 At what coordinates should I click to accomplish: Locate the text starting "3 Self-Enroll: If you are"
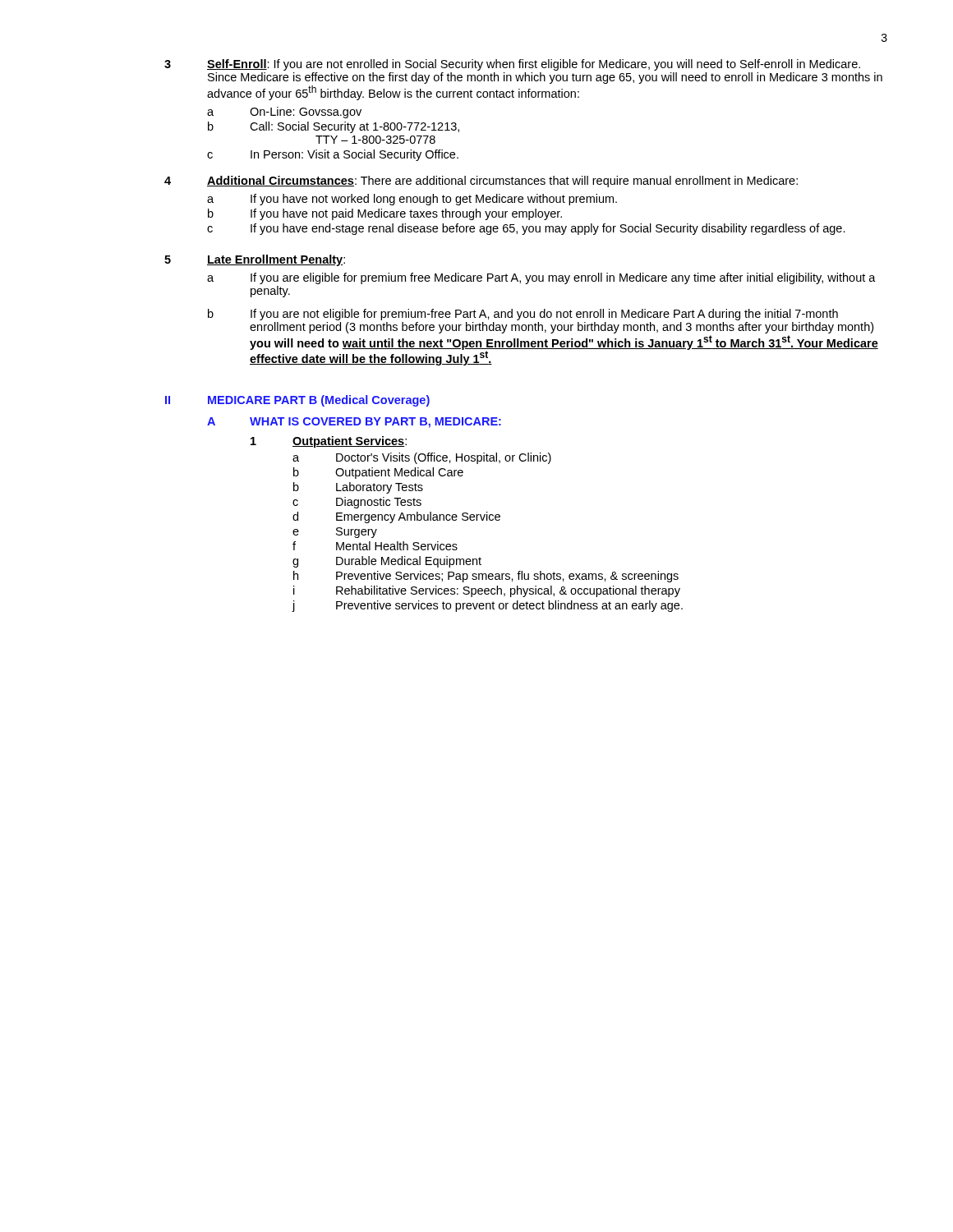click(x=512, y=65)
